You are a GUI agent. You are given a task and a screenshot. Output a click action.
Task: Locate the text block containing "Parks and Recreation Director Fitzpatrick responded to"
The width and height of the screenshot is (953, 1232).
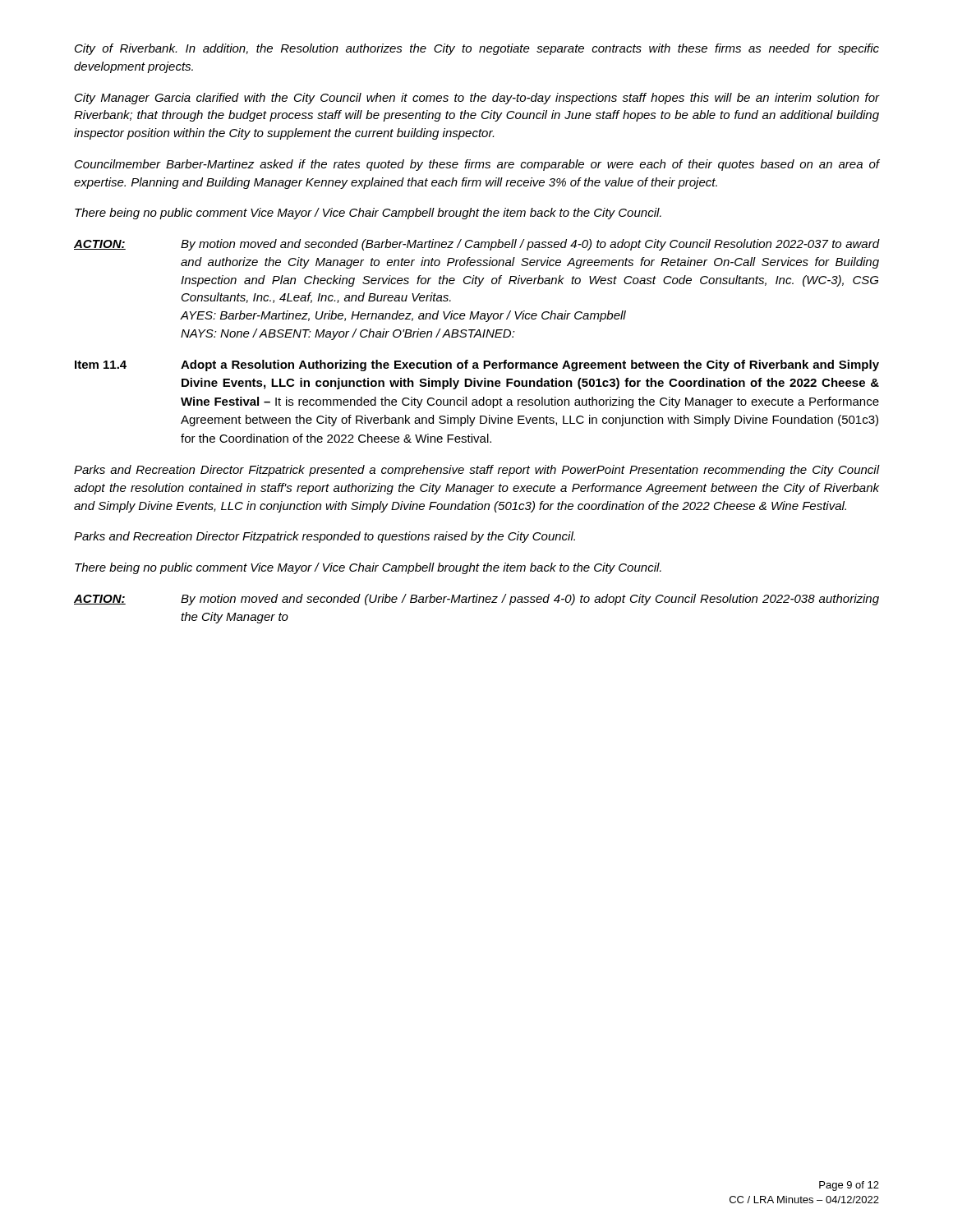point(476,536)
